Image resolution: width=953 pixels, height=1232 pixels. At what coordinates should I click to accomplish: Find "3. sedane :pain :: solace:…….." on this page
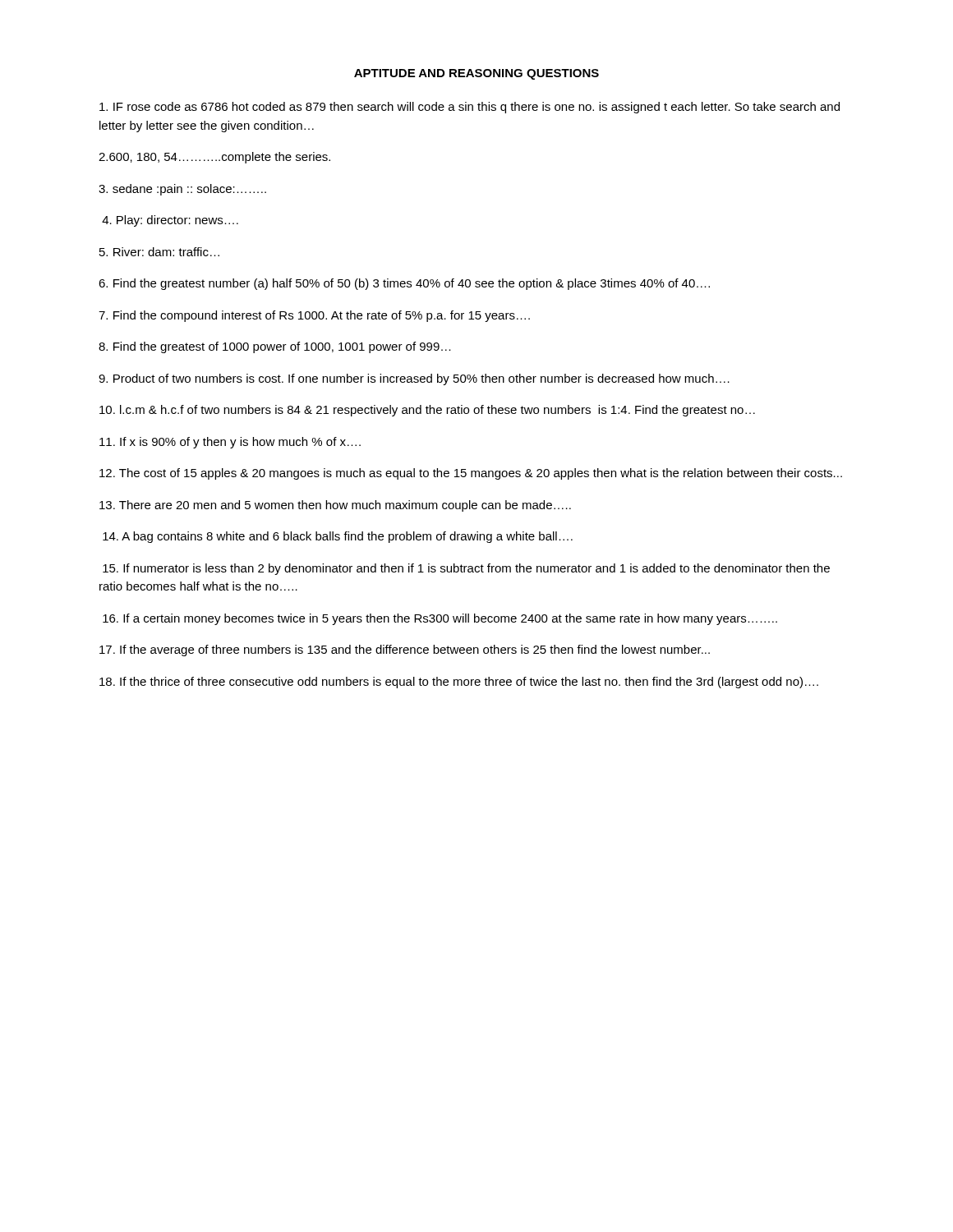tap(183, 188)
